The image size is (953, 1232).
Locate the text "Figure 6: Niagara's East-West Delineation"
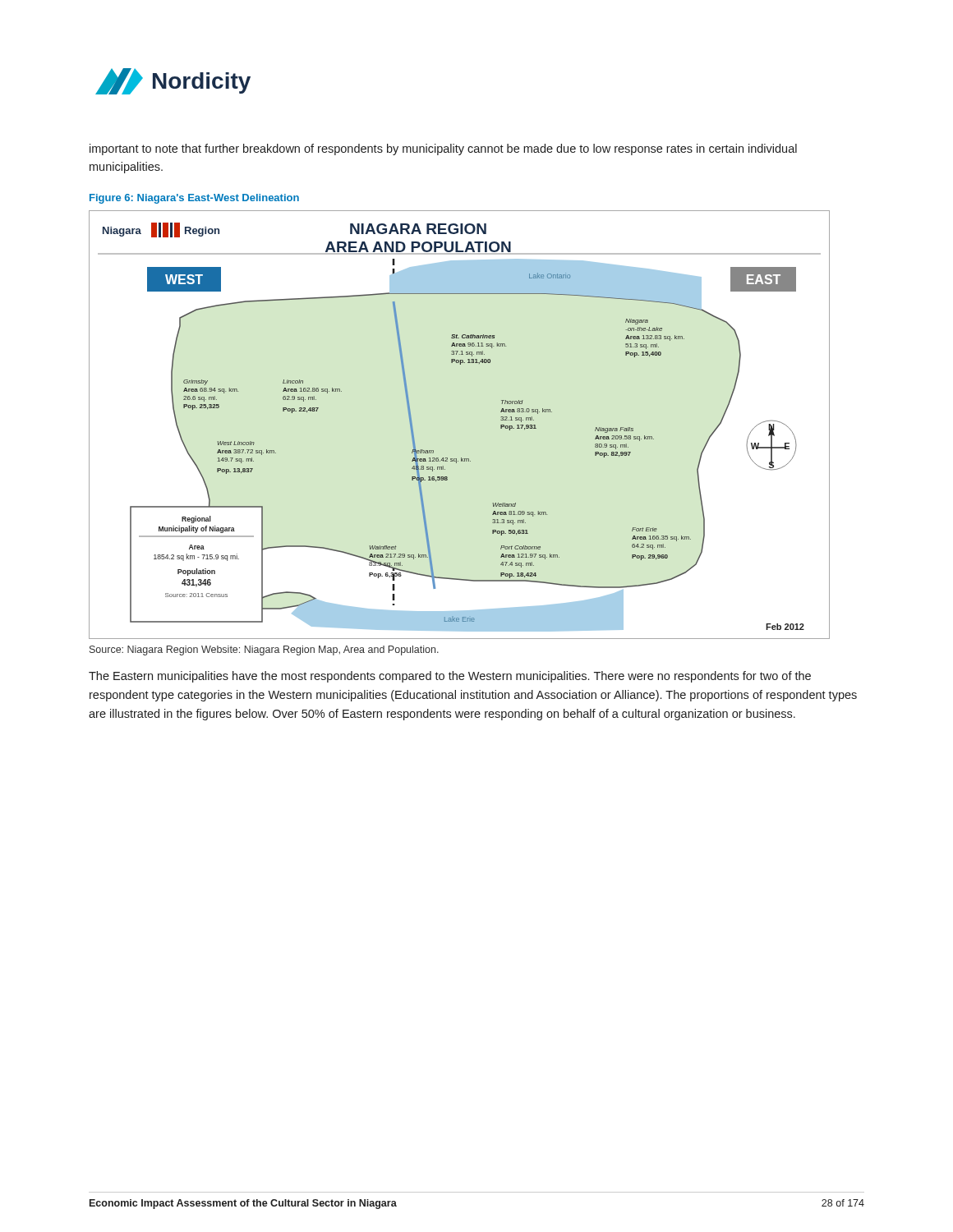(194, 197)
